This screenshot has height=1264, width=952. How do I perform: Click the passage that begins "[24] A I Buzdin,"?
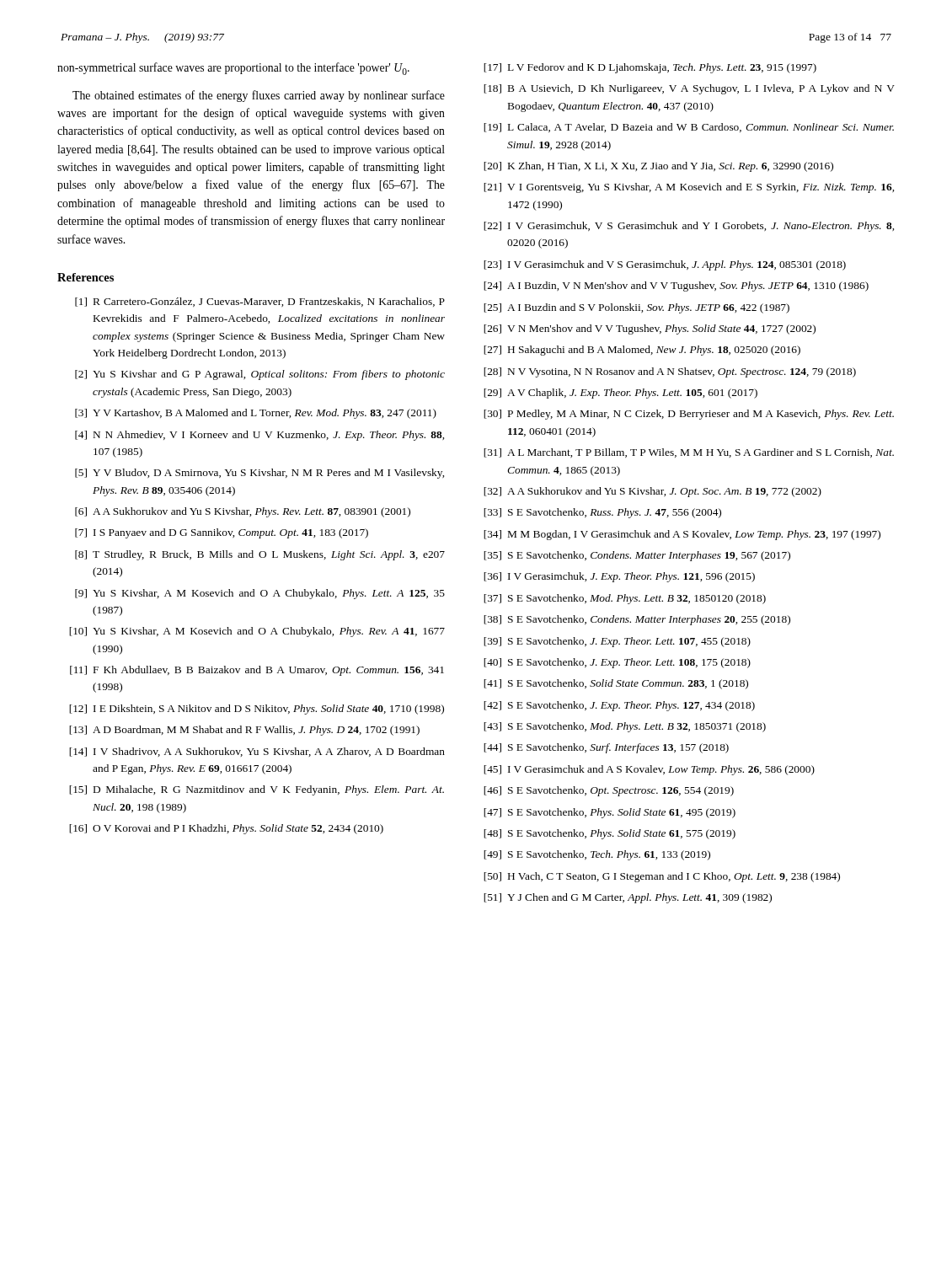683,286
